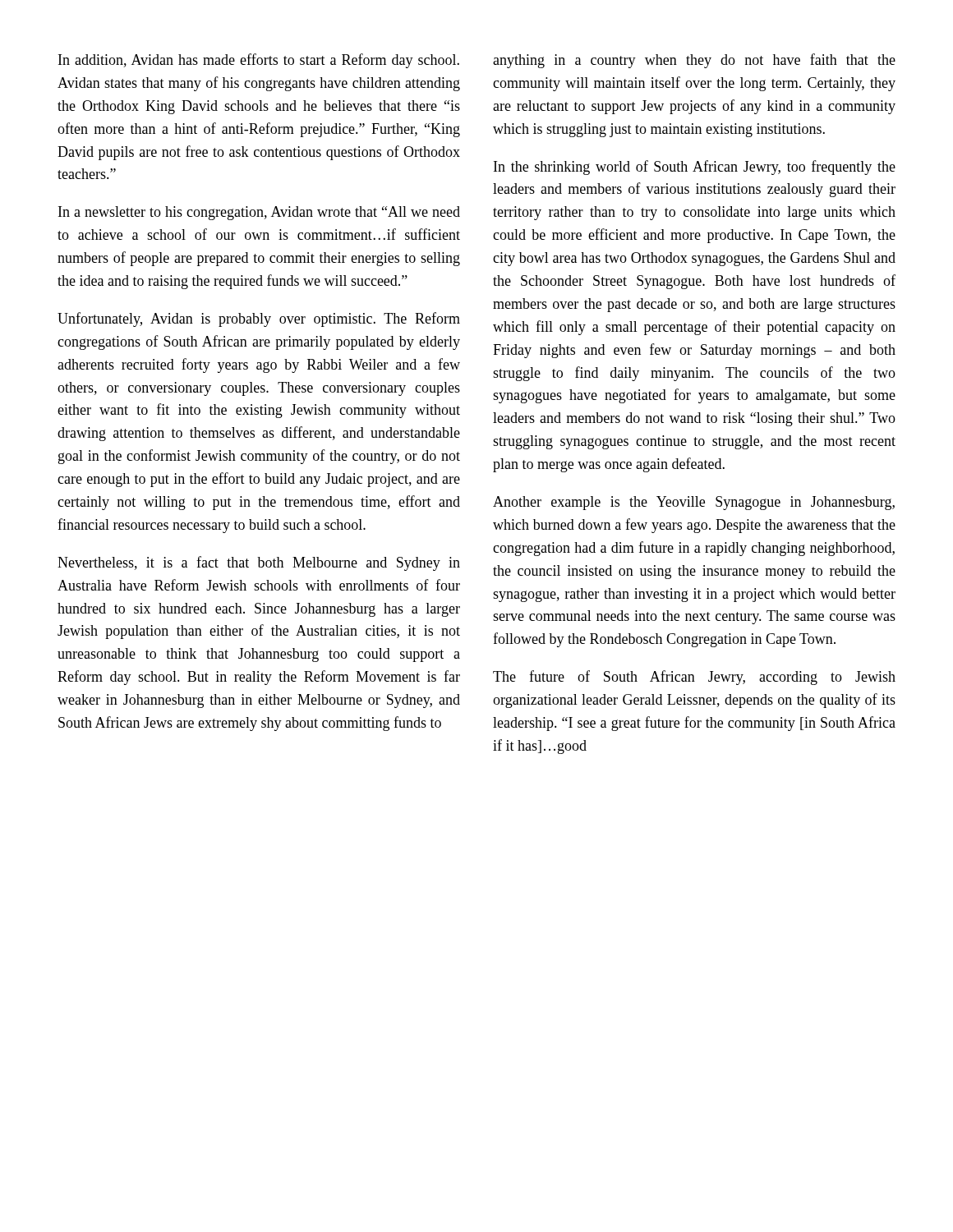Click the passage that begins "In a newsletter to his congregation, Avidan"
This screenshot has height=1232, width=953.
coord(259,247)
